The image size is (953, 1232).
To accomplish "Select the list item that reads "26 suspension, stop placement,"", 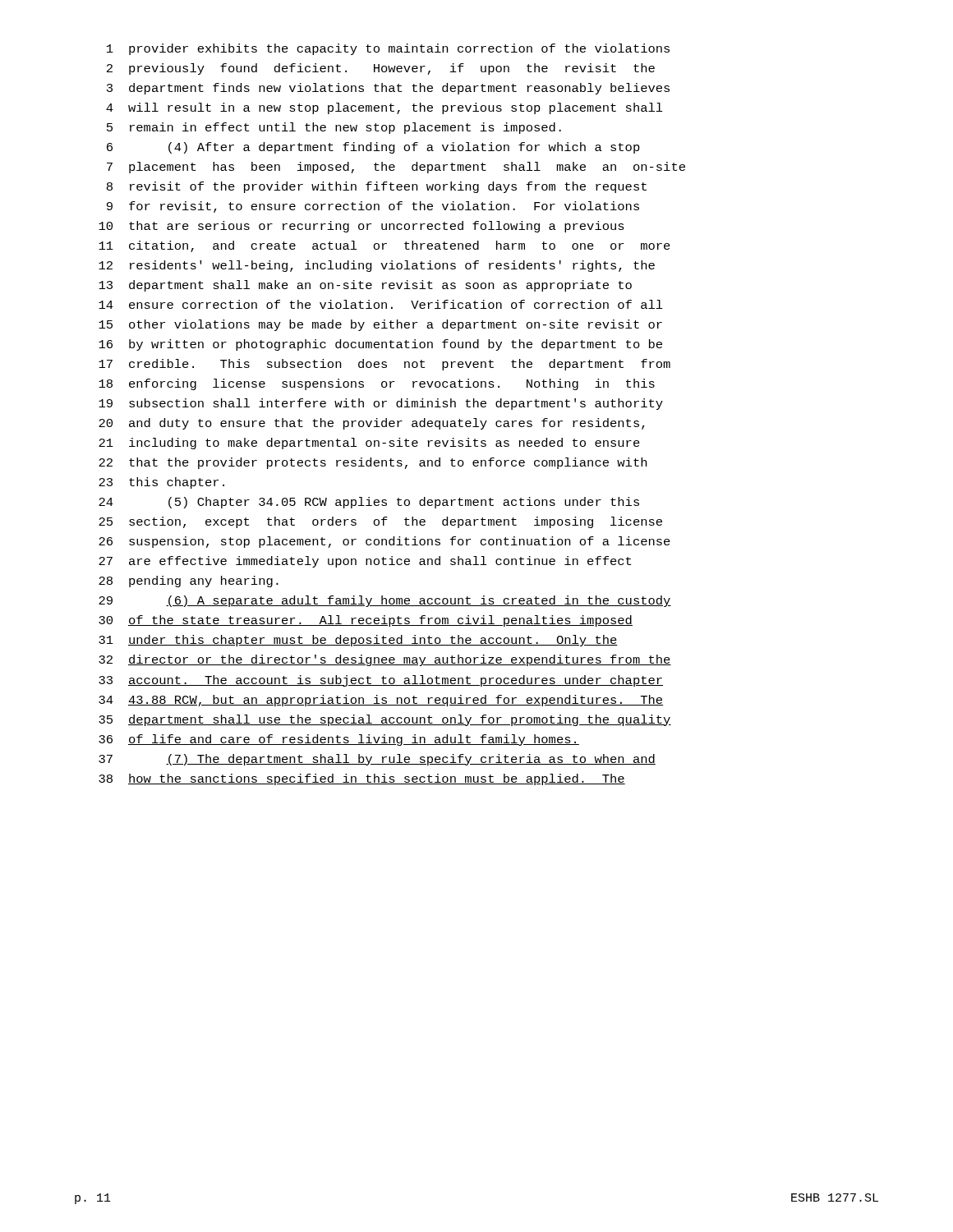I will click(476, 542).
